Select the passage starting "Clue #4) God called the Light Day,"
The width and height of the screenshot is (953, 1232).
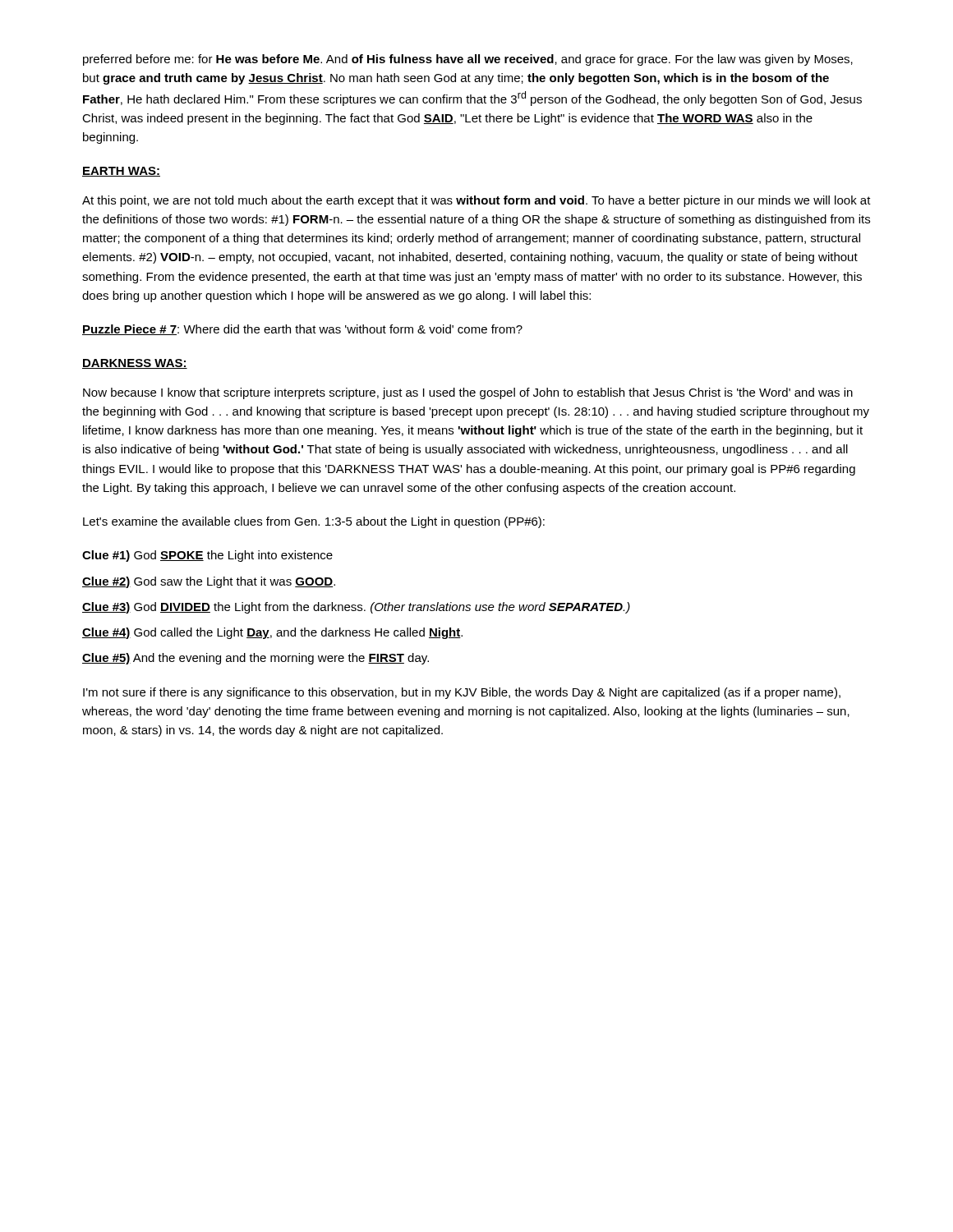[273, 632]
